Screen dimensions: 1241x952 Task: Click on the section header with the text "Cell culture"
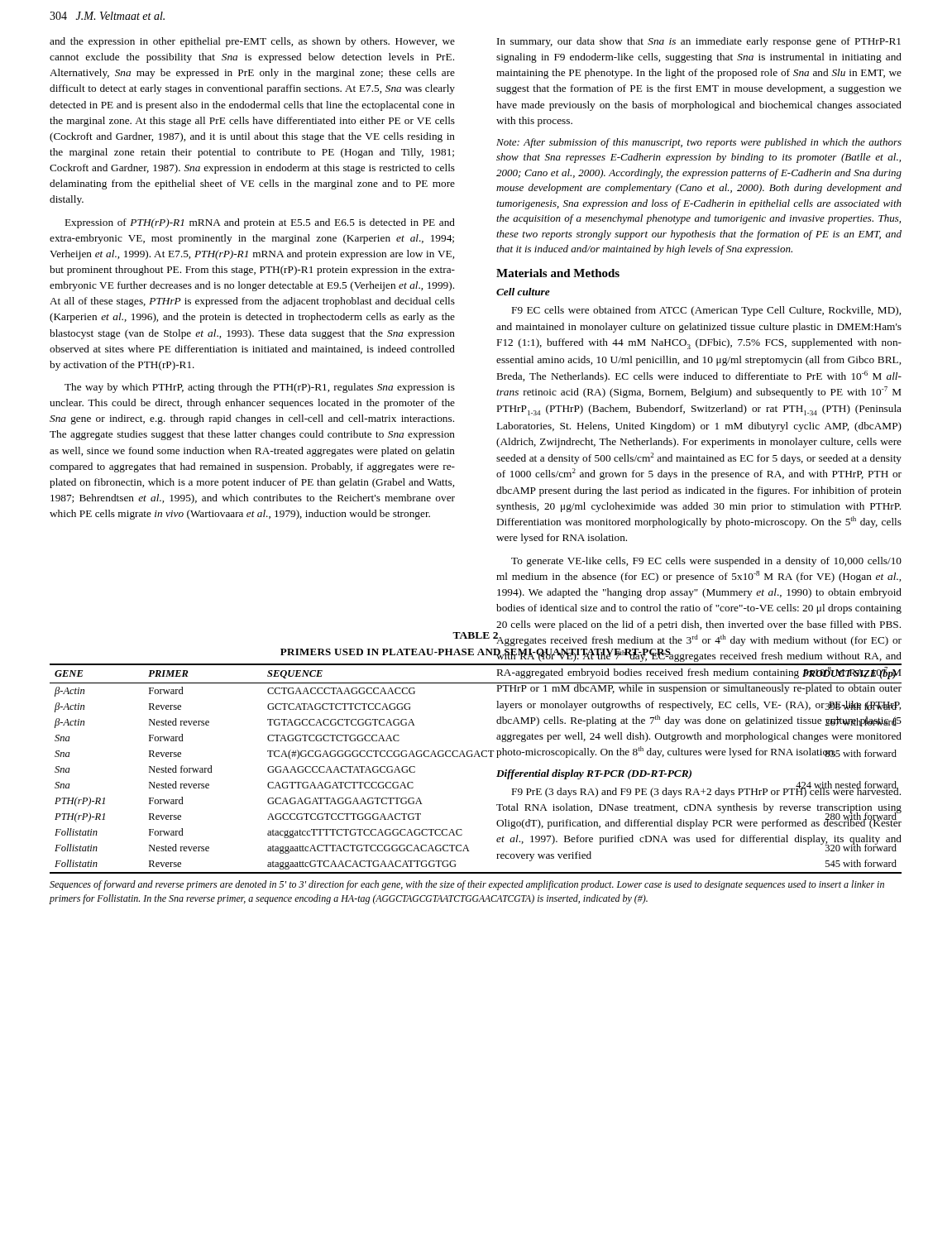pyautogui.click(x=523, y=292)
